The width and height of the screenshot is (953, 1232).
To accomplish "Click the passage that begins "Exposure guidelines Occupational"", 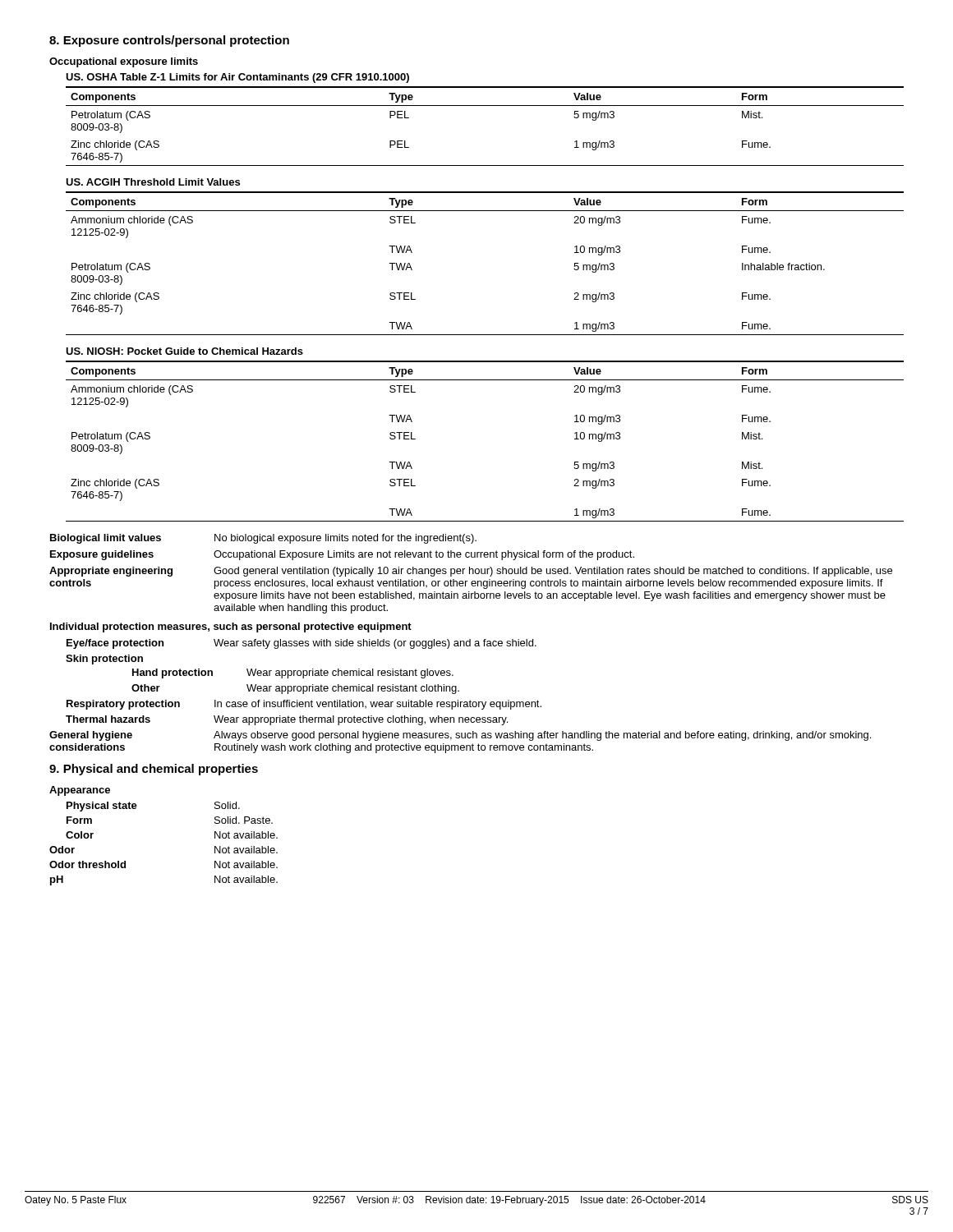I will (476, 554).
